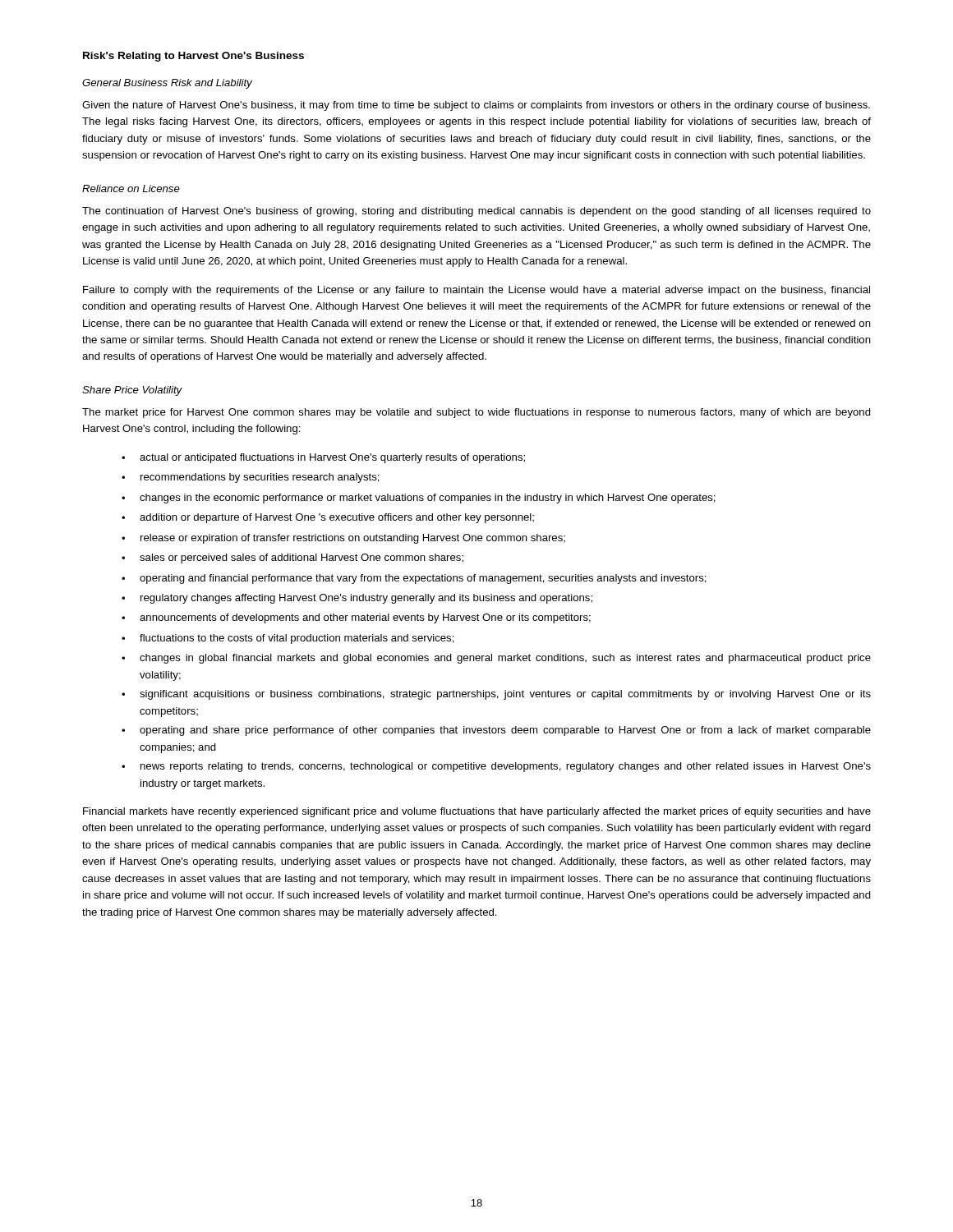
Task: Locate the text block starting "•changes in global financial"
Action: click(493, 667)
